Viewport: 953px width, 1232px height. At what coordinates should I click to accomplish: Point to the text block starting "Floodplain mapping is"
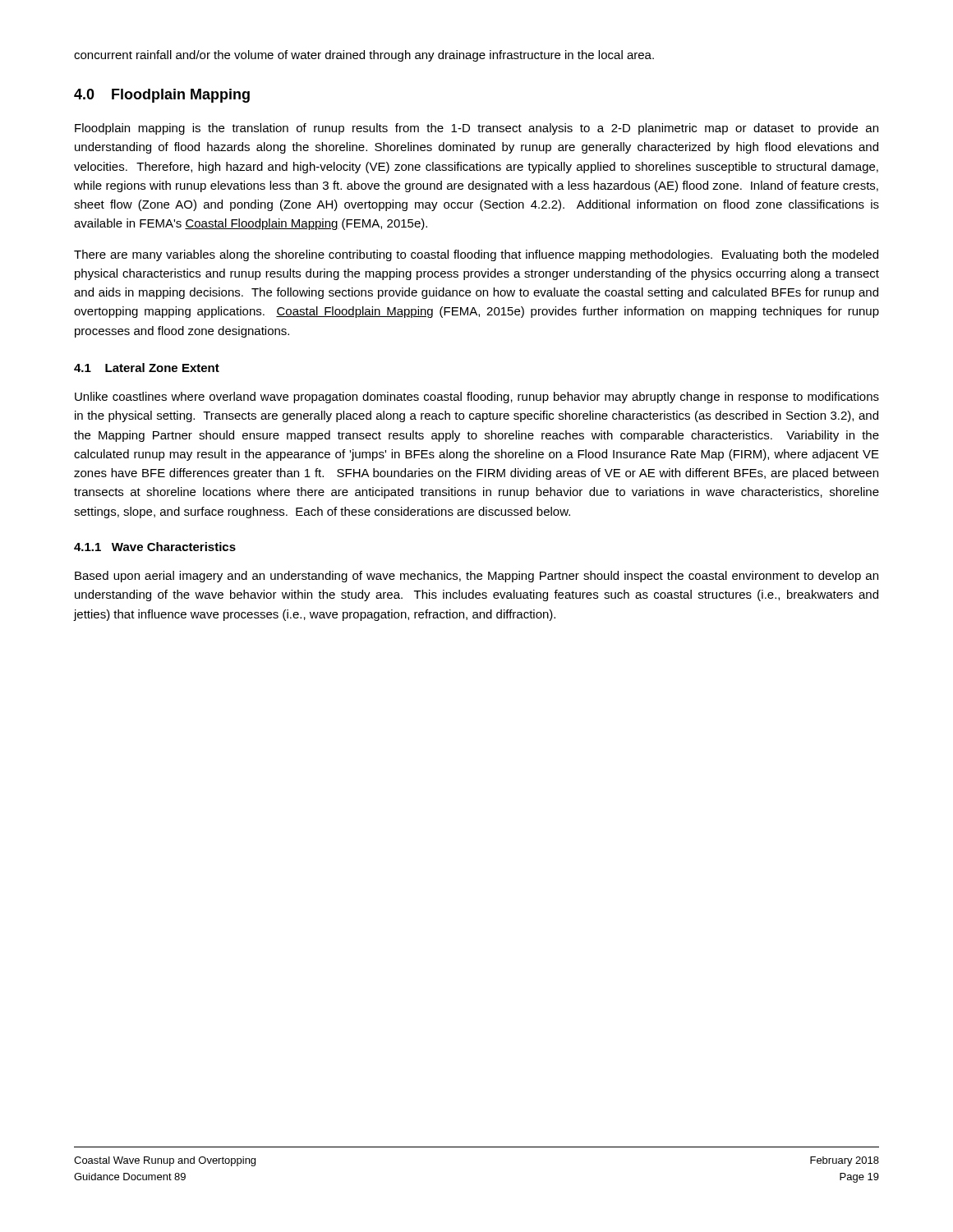pos(476,176)
